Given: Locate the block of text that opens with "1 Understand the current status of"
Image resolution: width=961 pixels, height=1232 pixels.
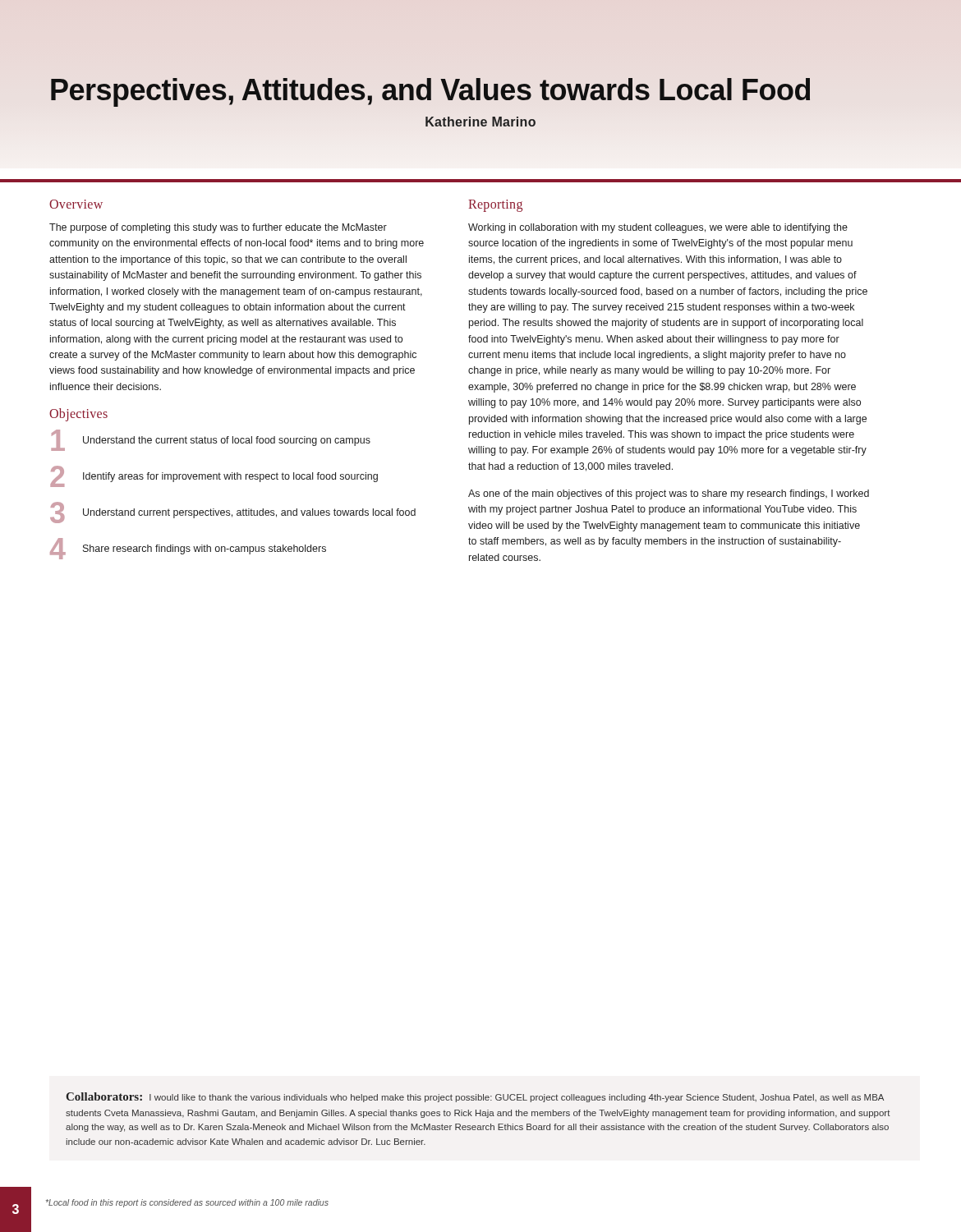Looking at the screenshot, I should [210, 443].
